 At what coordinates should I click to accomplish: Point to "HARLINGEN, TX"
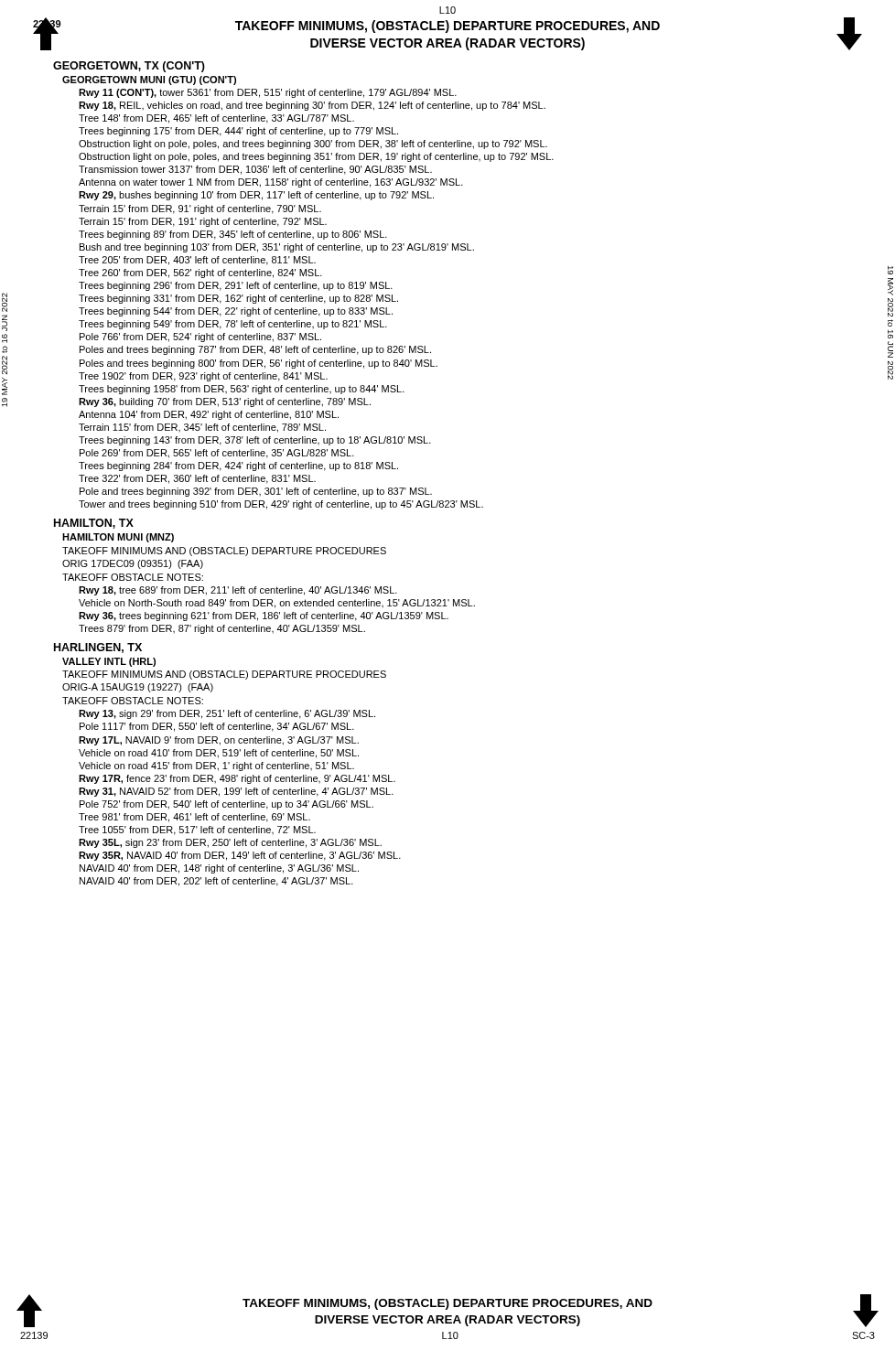click(98, 648)
